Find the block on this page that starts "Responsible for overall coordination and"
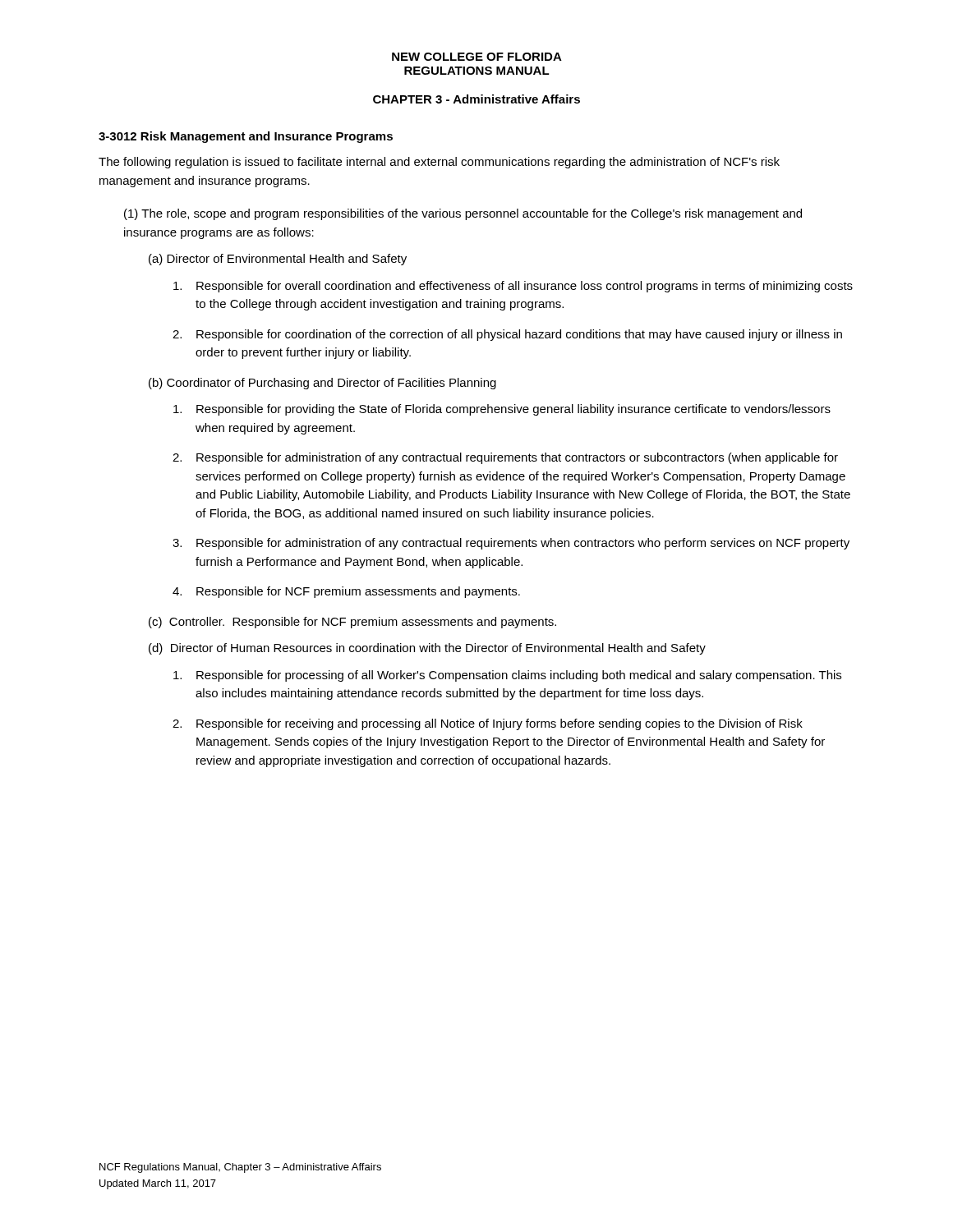 [x=513, y=295]
